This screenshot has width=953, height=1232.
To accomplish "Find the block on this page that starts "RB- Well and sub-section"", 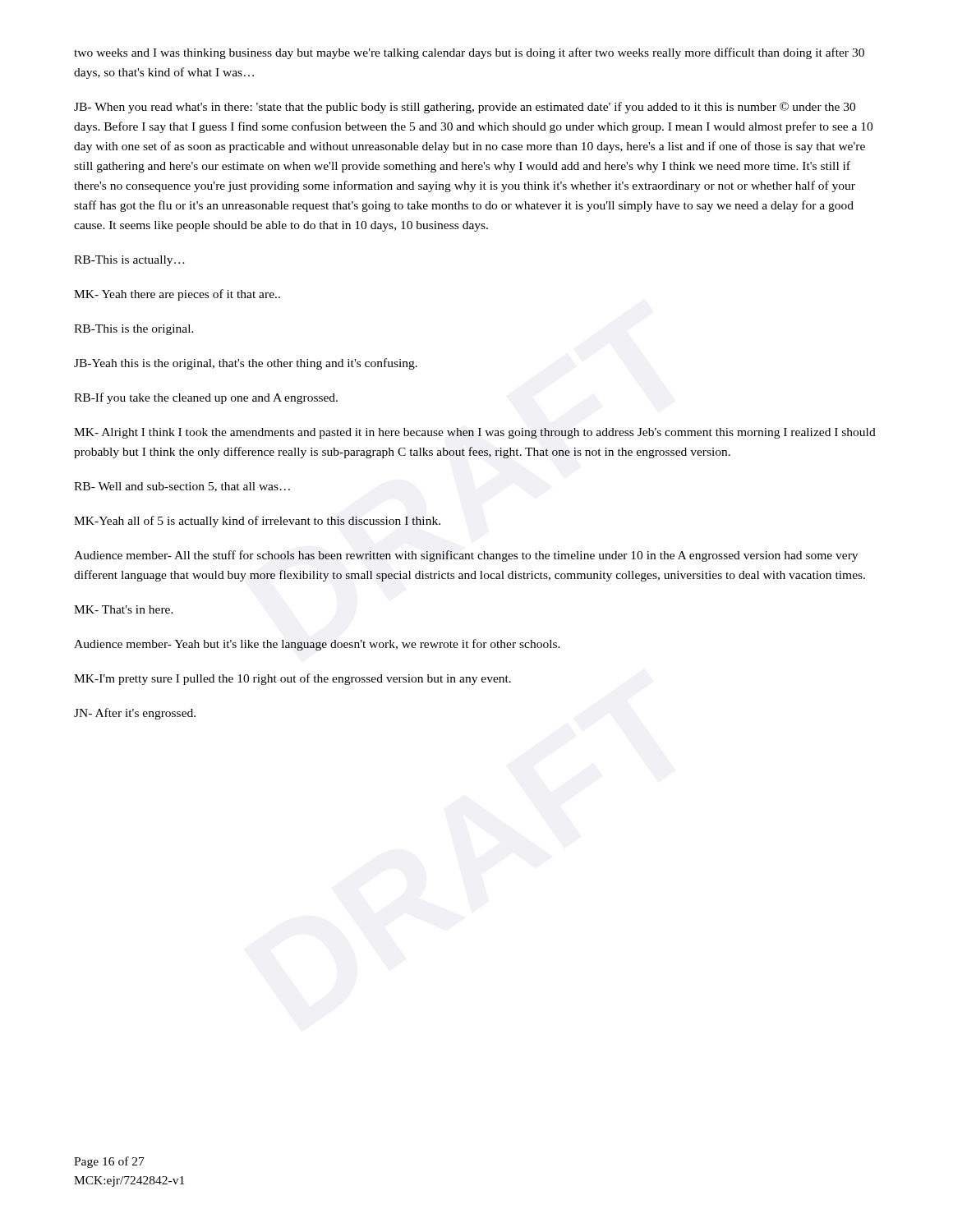I will 183,486.
